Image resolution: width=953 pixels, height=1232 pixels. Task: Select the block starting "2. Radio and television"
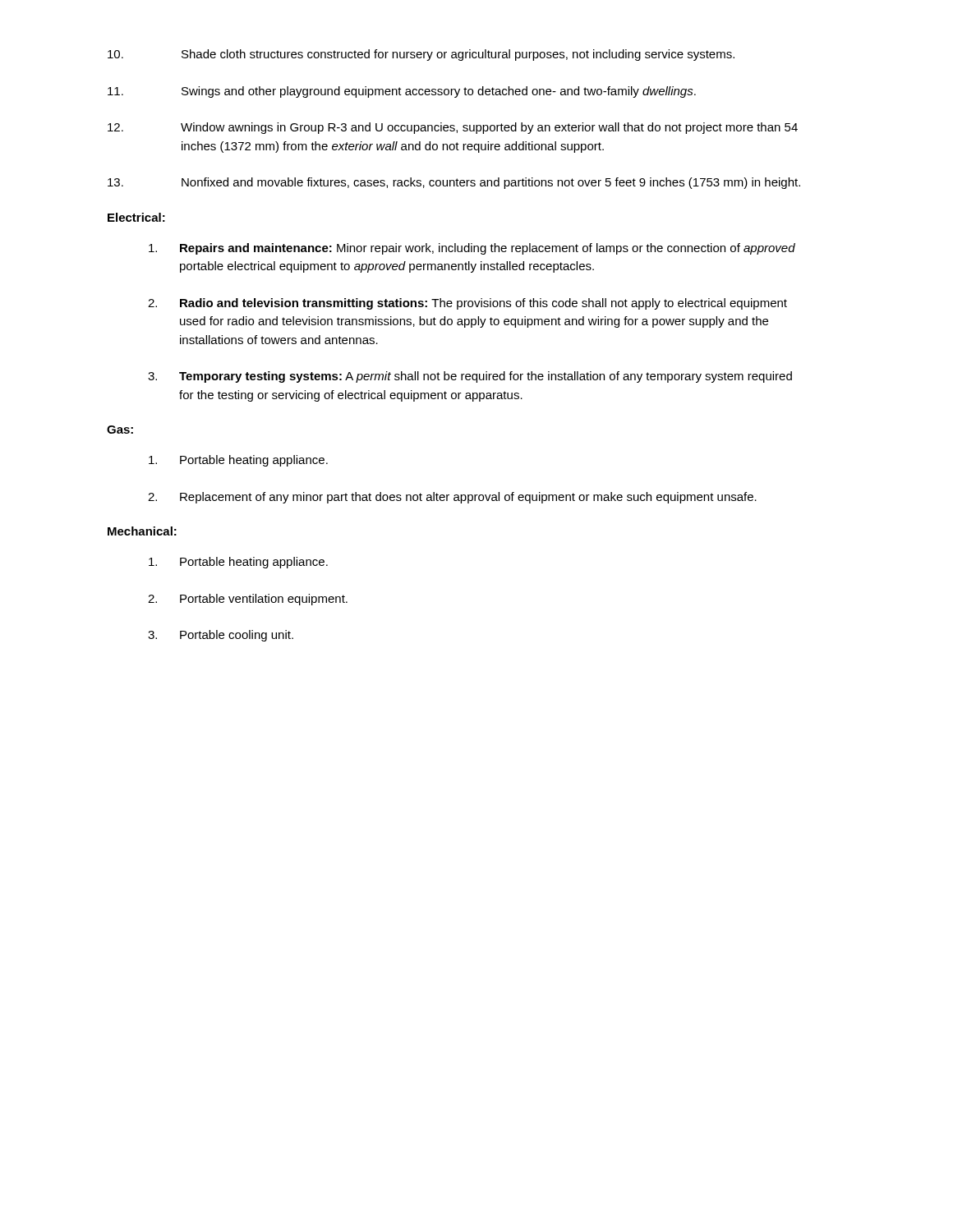pos(476,321)
